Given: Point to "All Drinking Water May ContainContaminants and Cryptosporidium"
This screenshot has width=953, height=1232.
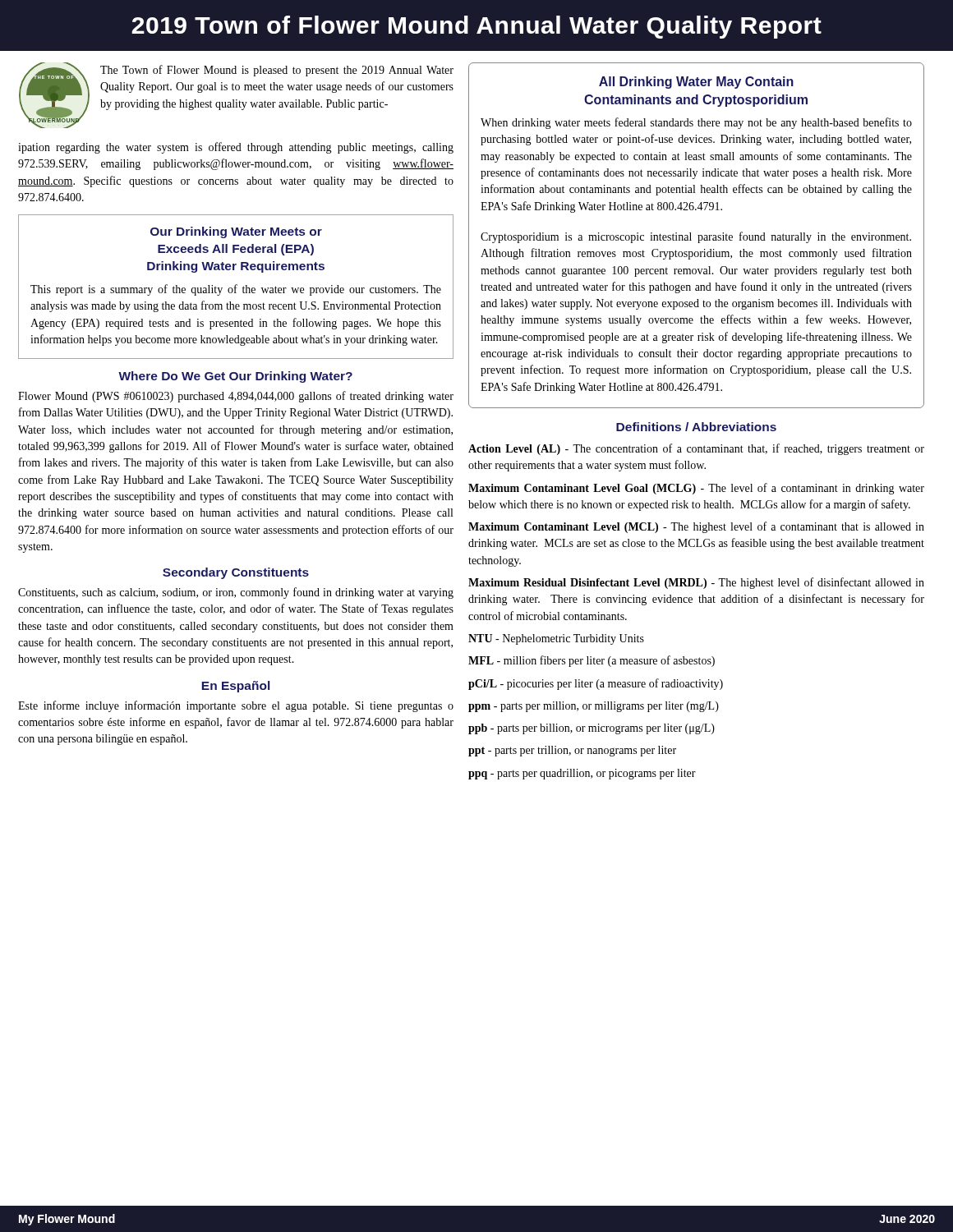Looking at the screenshot, I should 696,91.
